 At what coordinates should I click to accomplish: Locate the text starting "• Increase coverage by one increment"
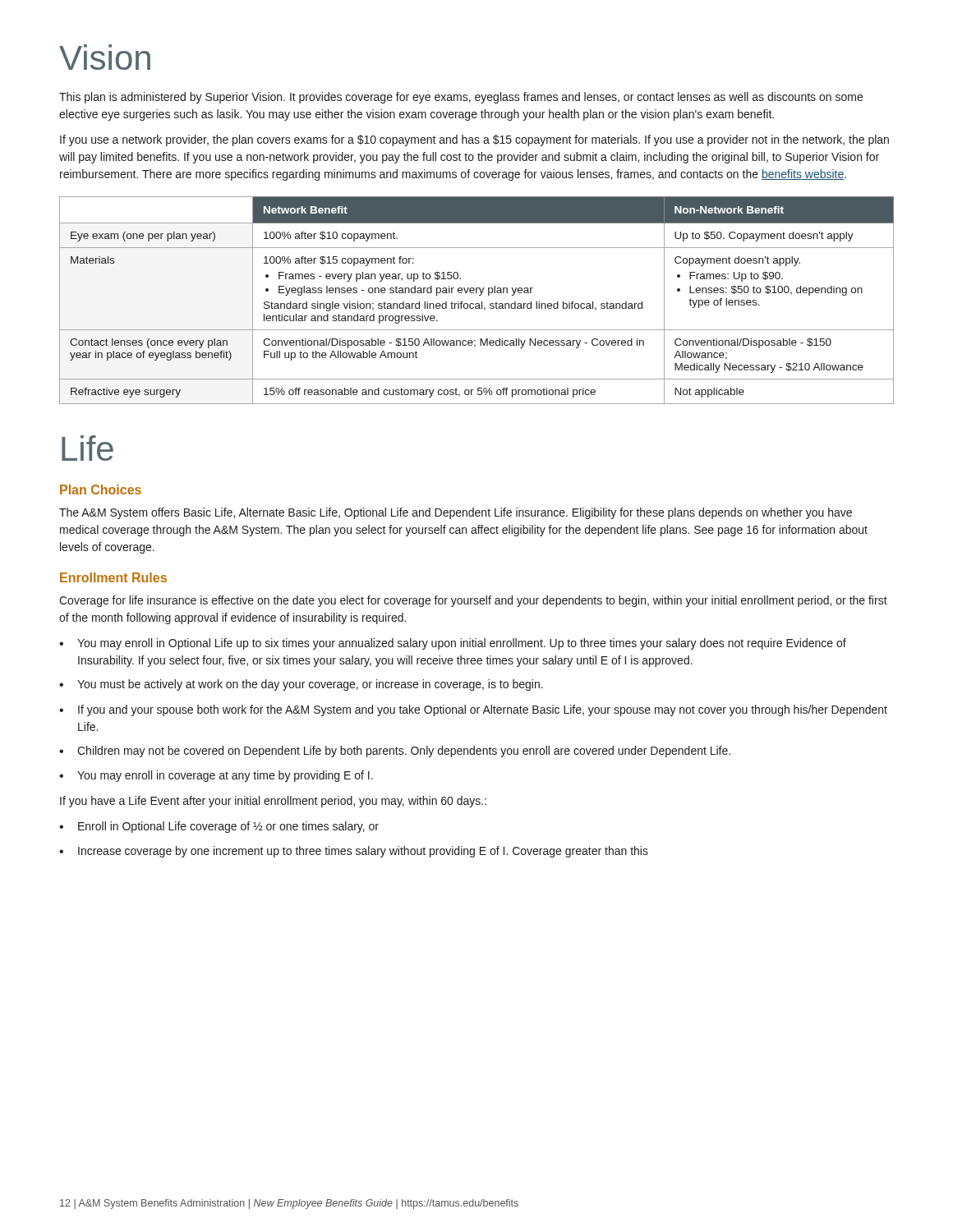(476, 852)
